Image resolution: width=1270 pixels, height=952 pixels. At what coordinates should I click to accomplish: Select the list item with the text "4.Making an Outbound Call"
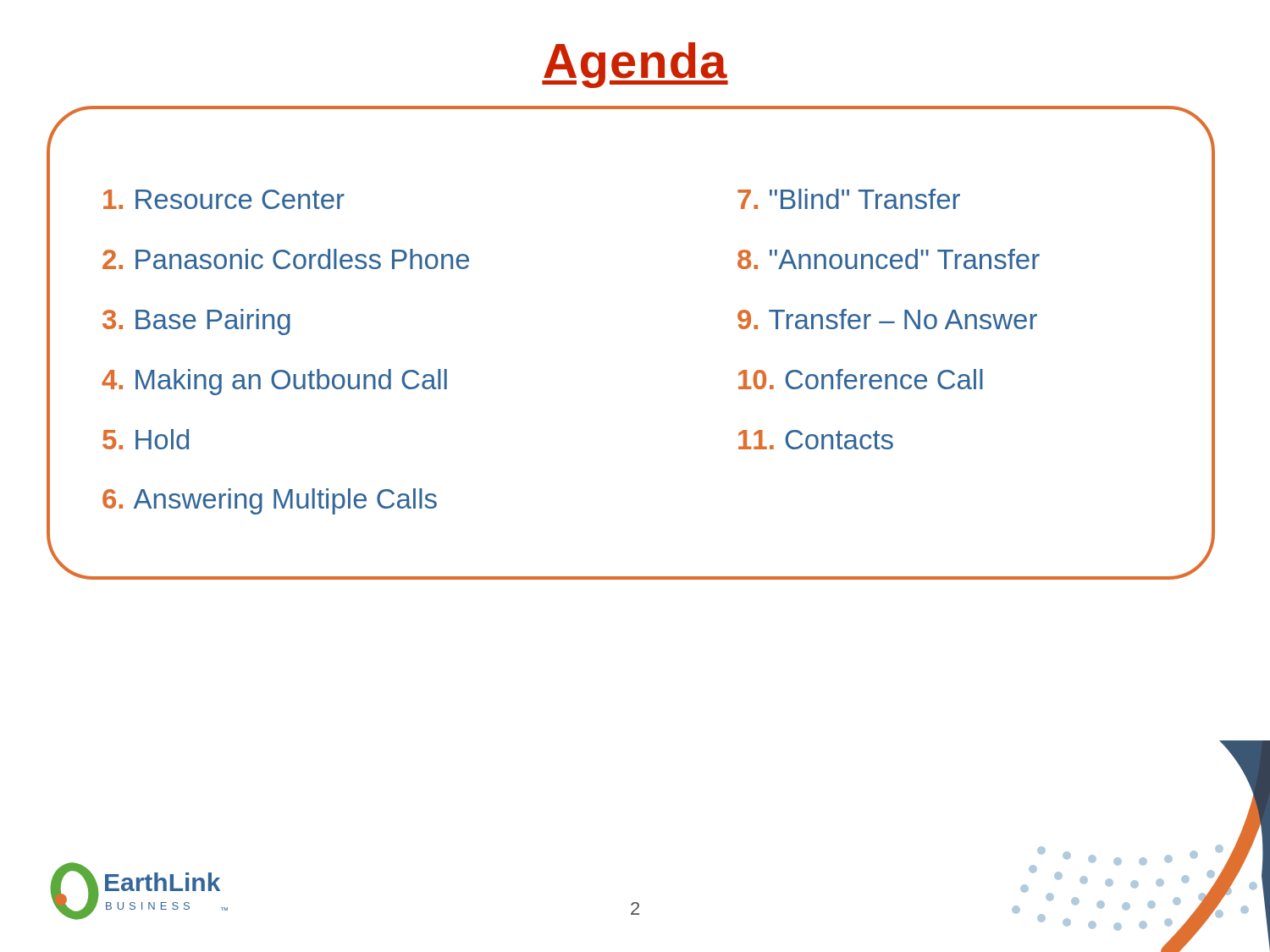tap(275, 379)
